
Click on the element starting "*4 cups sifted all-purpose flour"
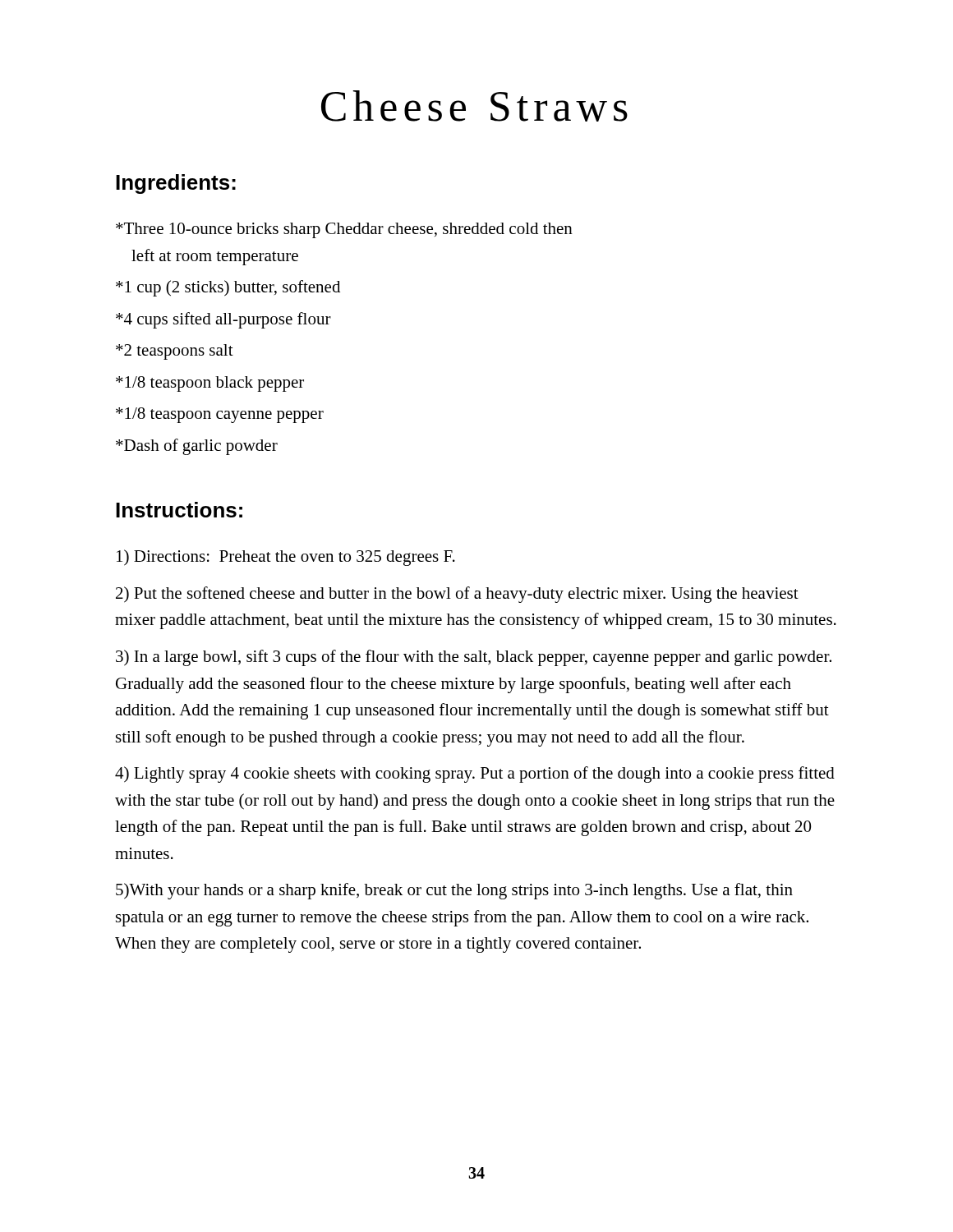(x=223, y=318)
